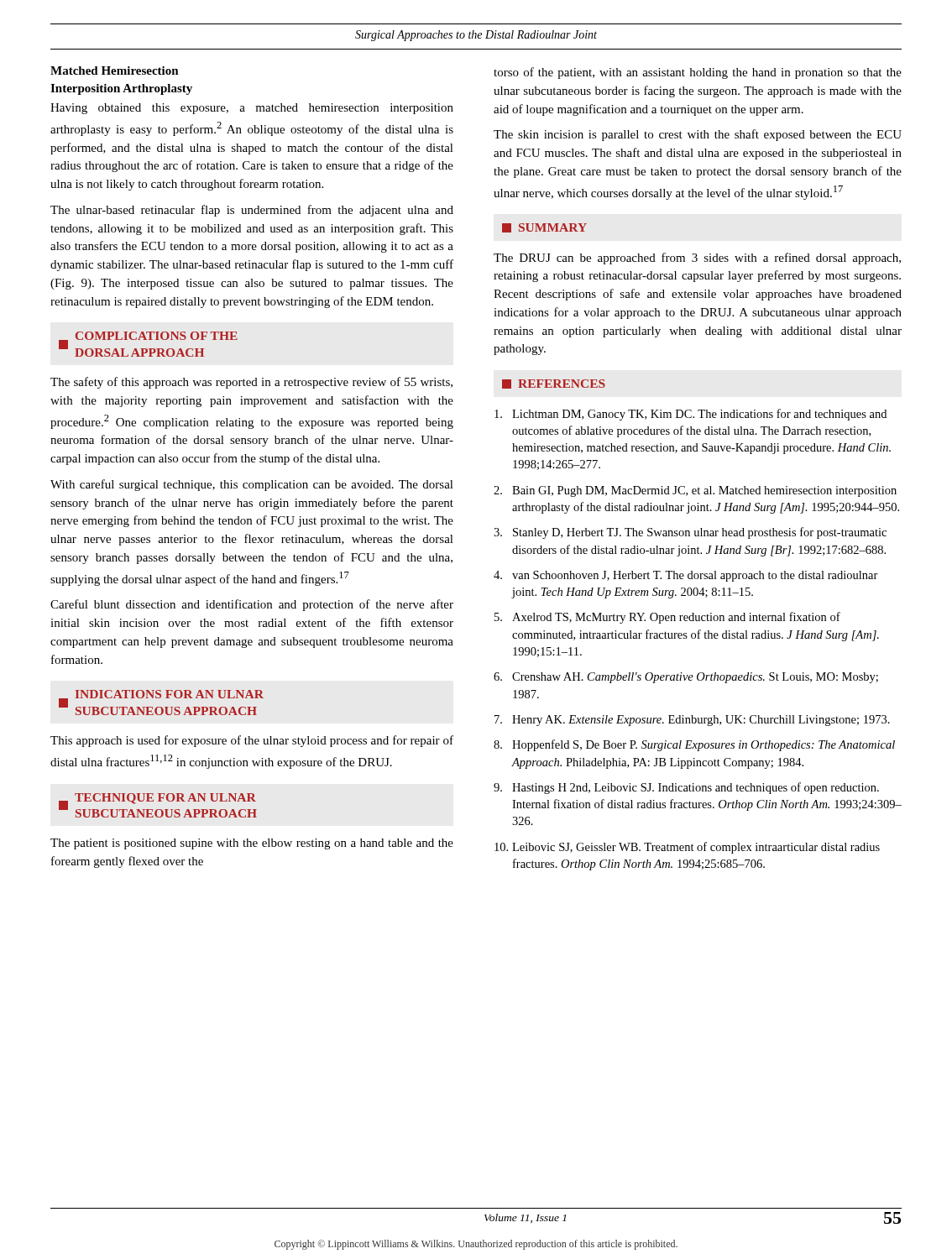Screen dimensions: 1259x952
Task: Click the passage that begins "9. Hastings H 2nd, Leibovic SJ. Indications"
Action: coord(698,804)
